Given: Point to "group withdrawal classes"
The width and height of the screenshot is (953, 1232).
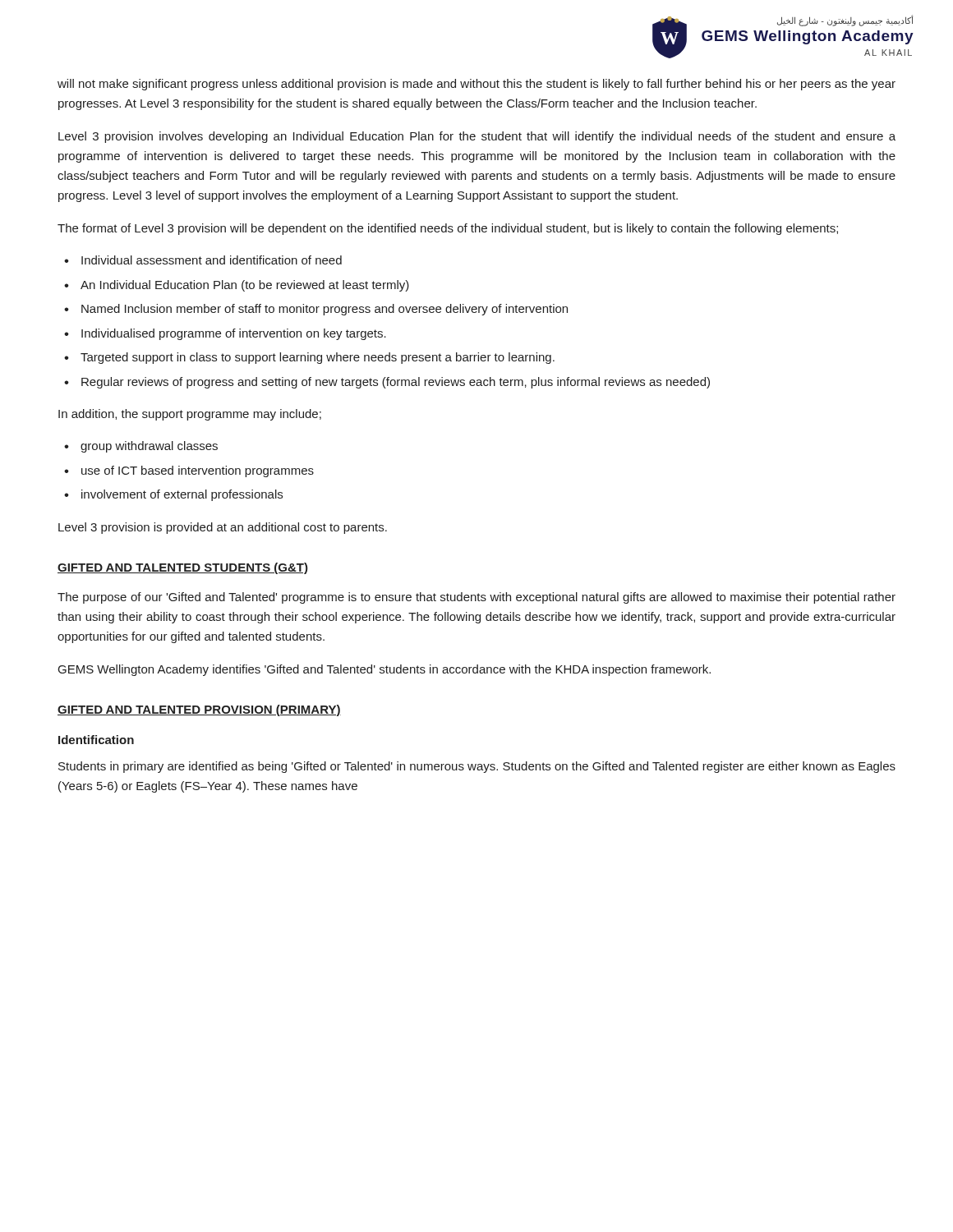Looking at the screenshot, I should click(149, 446).
